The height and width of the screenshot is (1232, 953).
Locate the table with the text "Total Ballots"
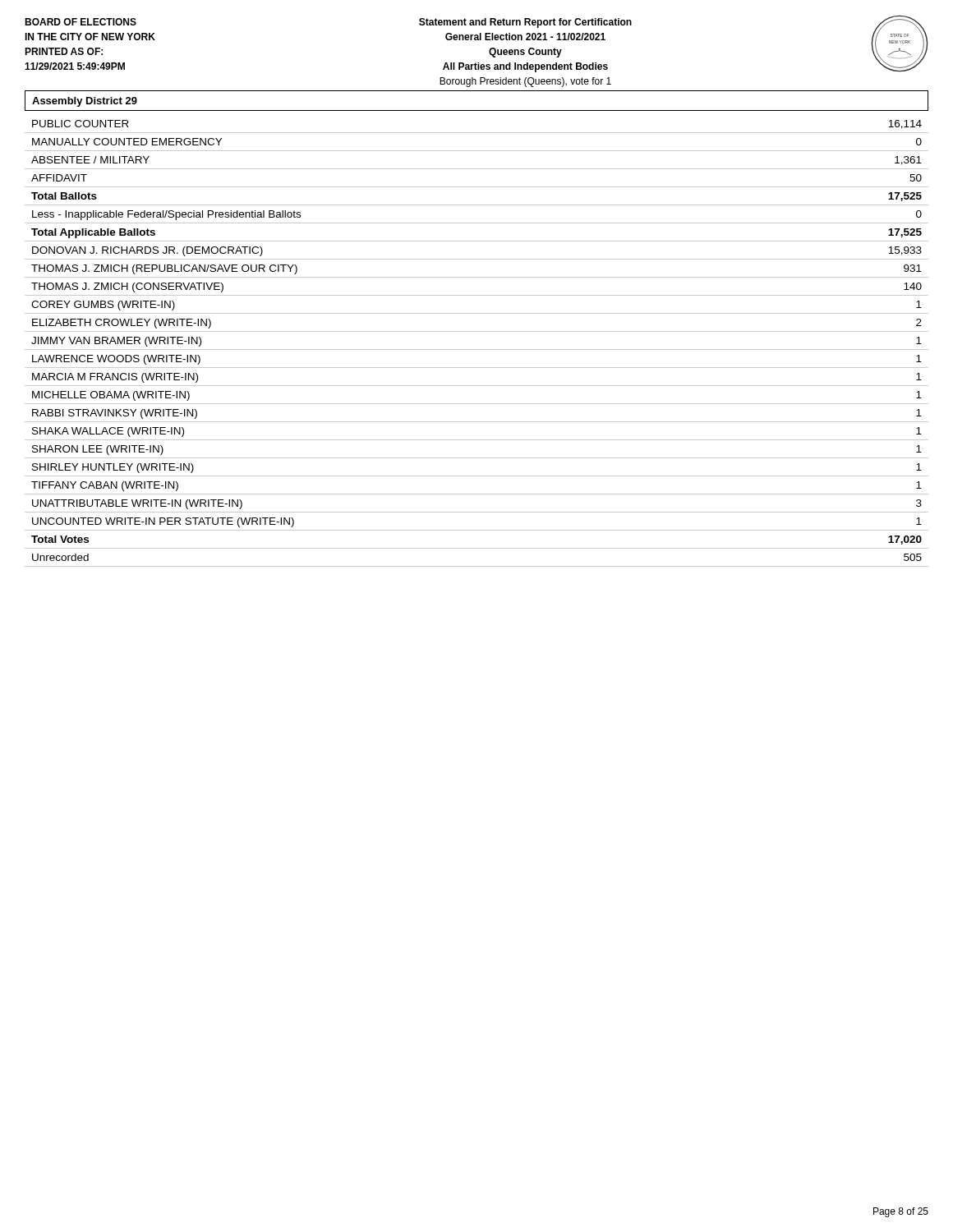coord(476,341)
